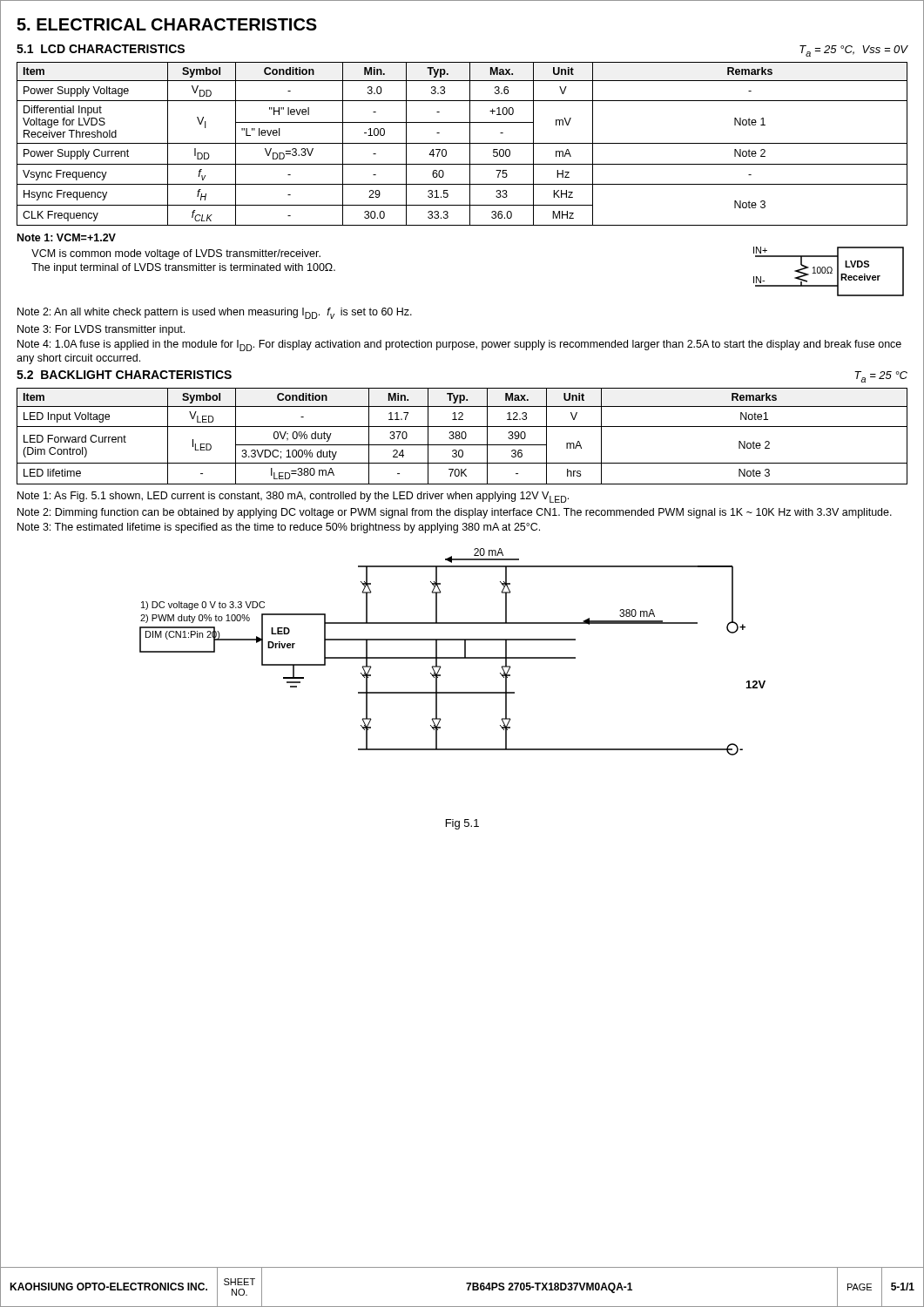Click on the table containing "3.3VDC; 100% duty"

[x=462, y=436]
